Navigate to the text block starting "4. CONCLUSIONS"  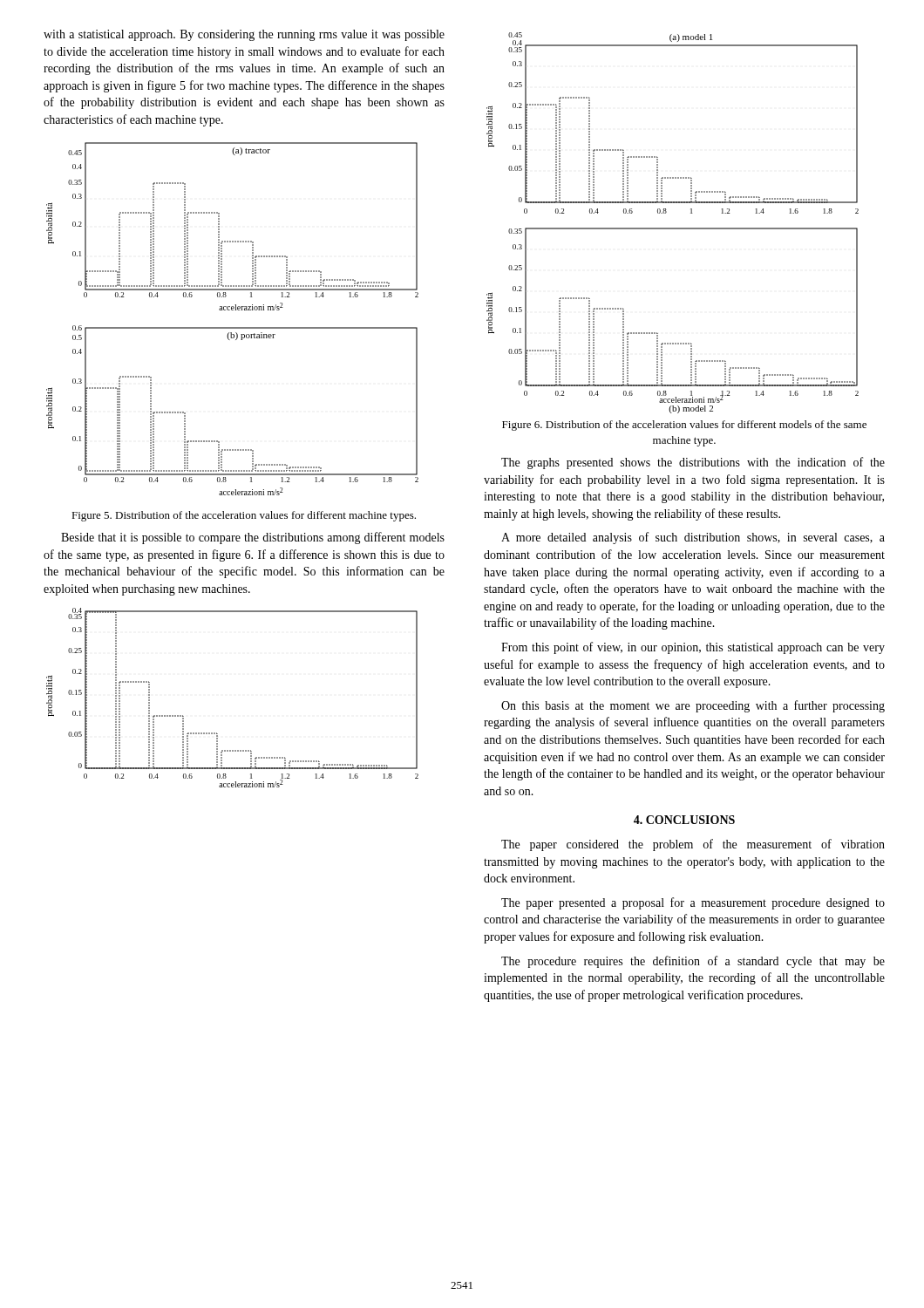tap(684, 821)
